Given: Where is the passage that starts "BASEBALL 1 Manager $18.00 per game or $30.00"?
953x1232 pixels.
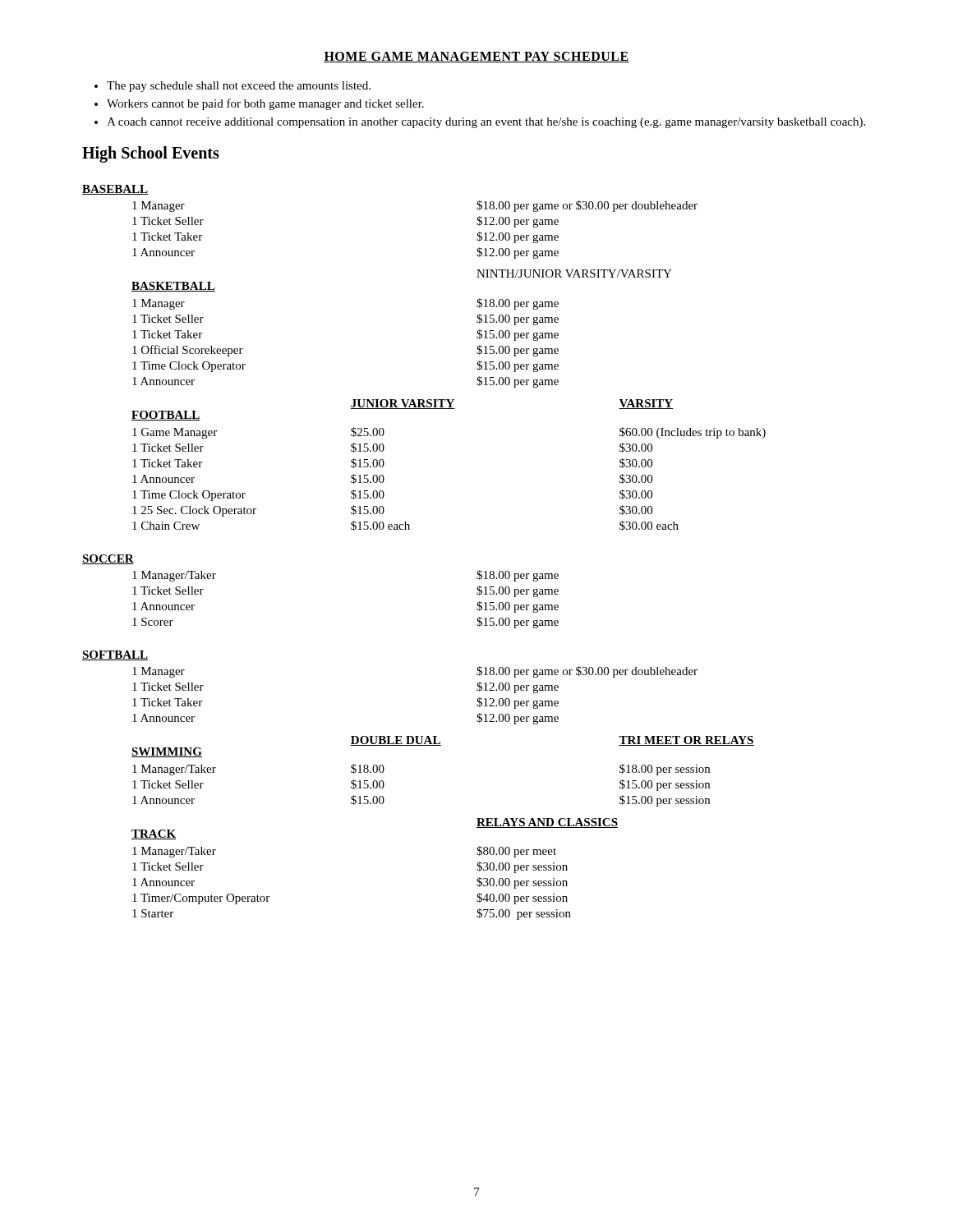Looking at the screenshot, I should click(x=476, y=221).
